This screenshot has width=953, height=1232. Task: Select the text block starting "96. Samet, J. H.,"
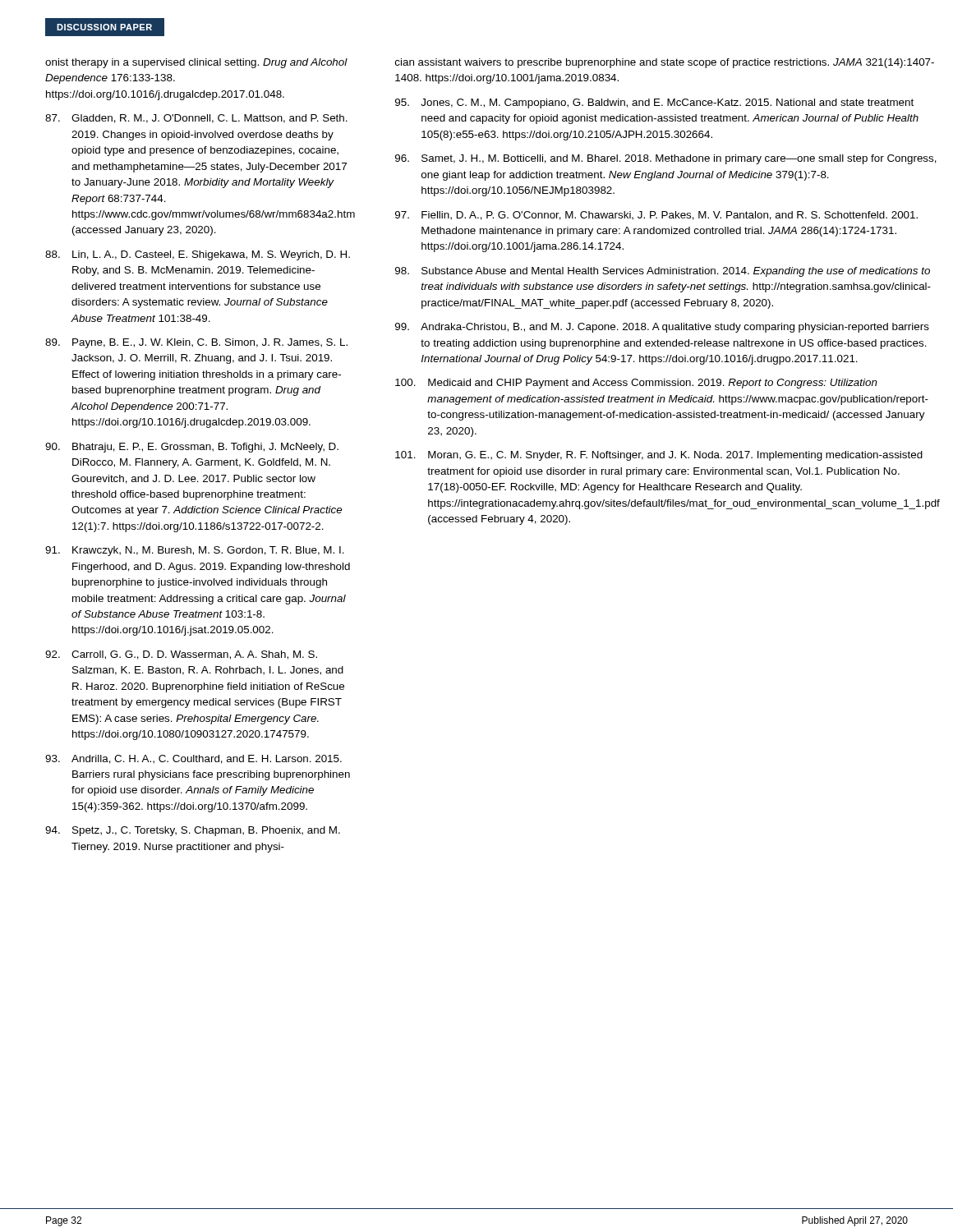667,174
